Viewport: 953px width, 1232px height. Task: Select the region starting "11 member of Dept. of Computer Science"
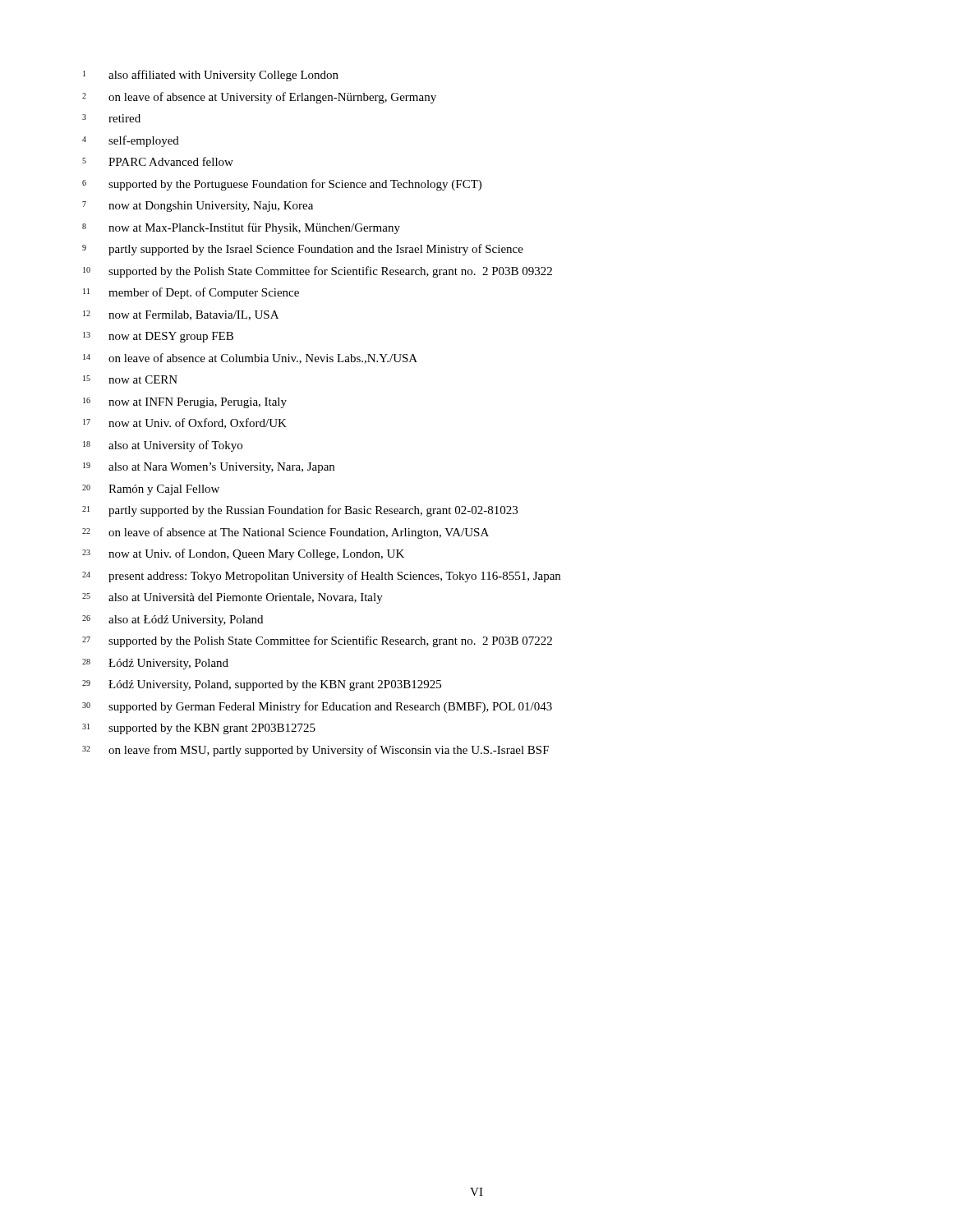(191, 292)
